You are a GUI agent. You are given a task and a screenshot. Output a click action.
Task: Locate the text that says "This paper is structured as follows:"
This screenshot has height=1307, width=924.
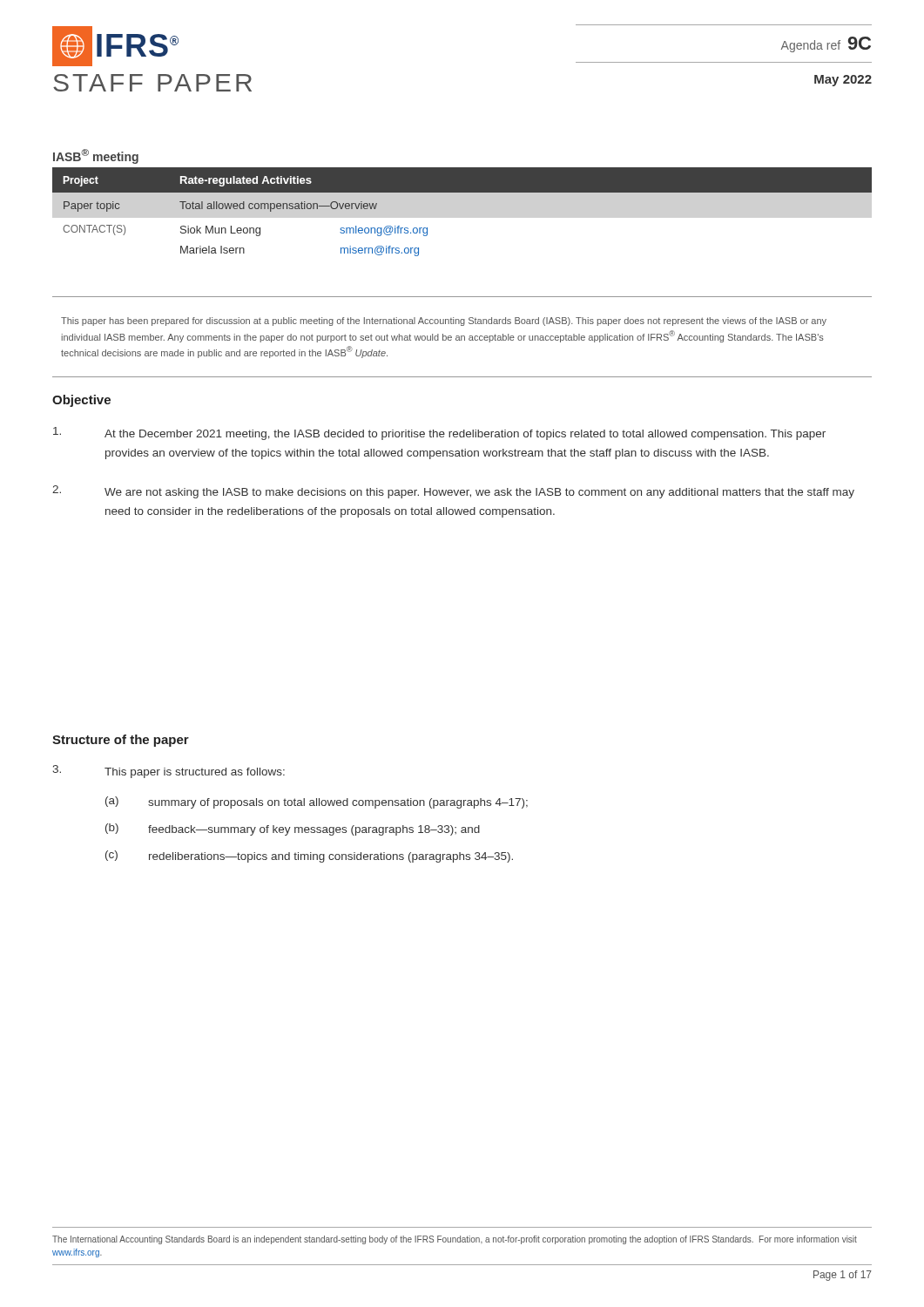tap(169, 772)
